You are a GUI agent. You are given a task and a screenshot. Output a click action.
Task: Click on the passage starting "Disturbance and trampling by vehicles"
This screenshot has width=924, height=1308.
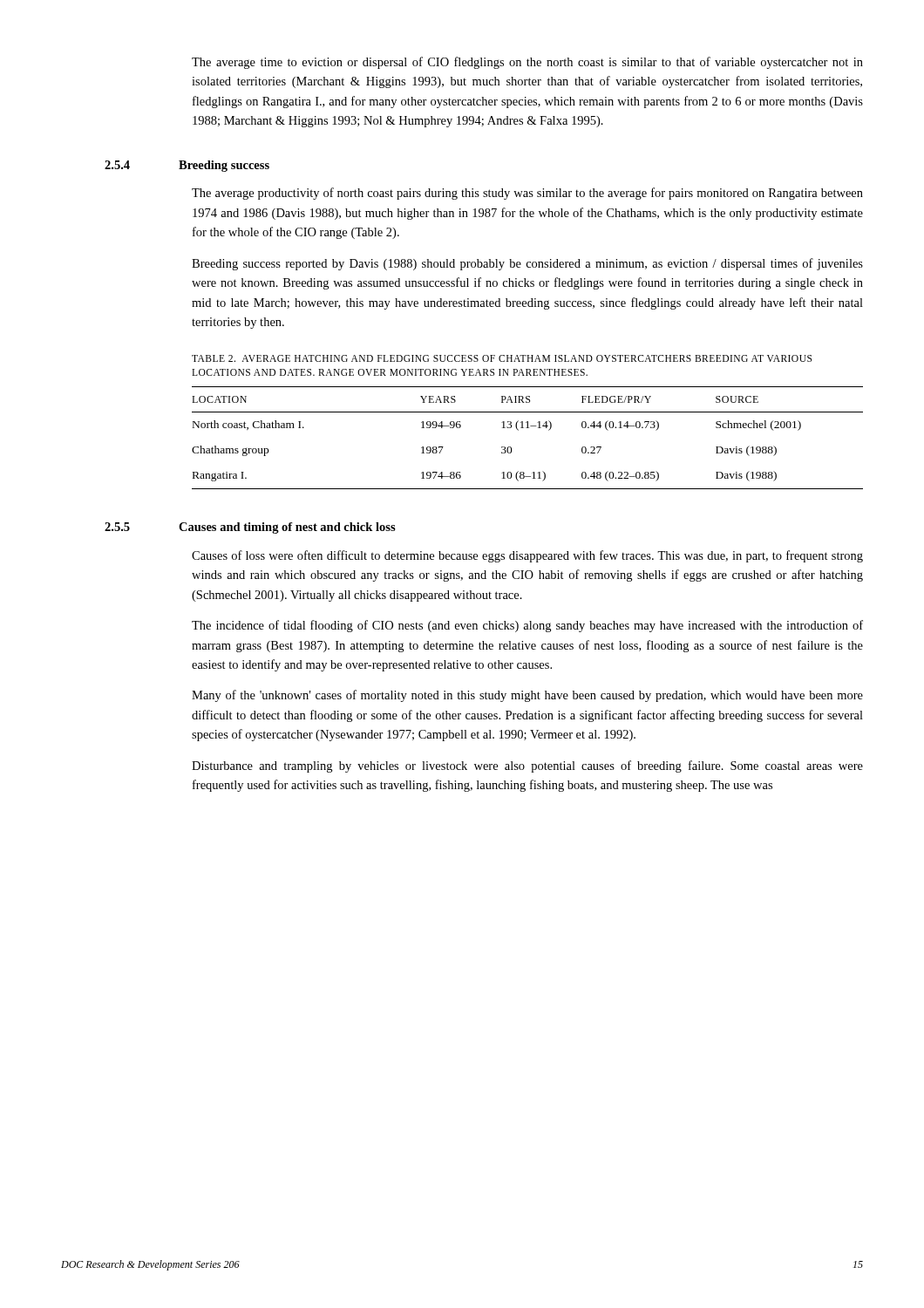pos(527,775)
